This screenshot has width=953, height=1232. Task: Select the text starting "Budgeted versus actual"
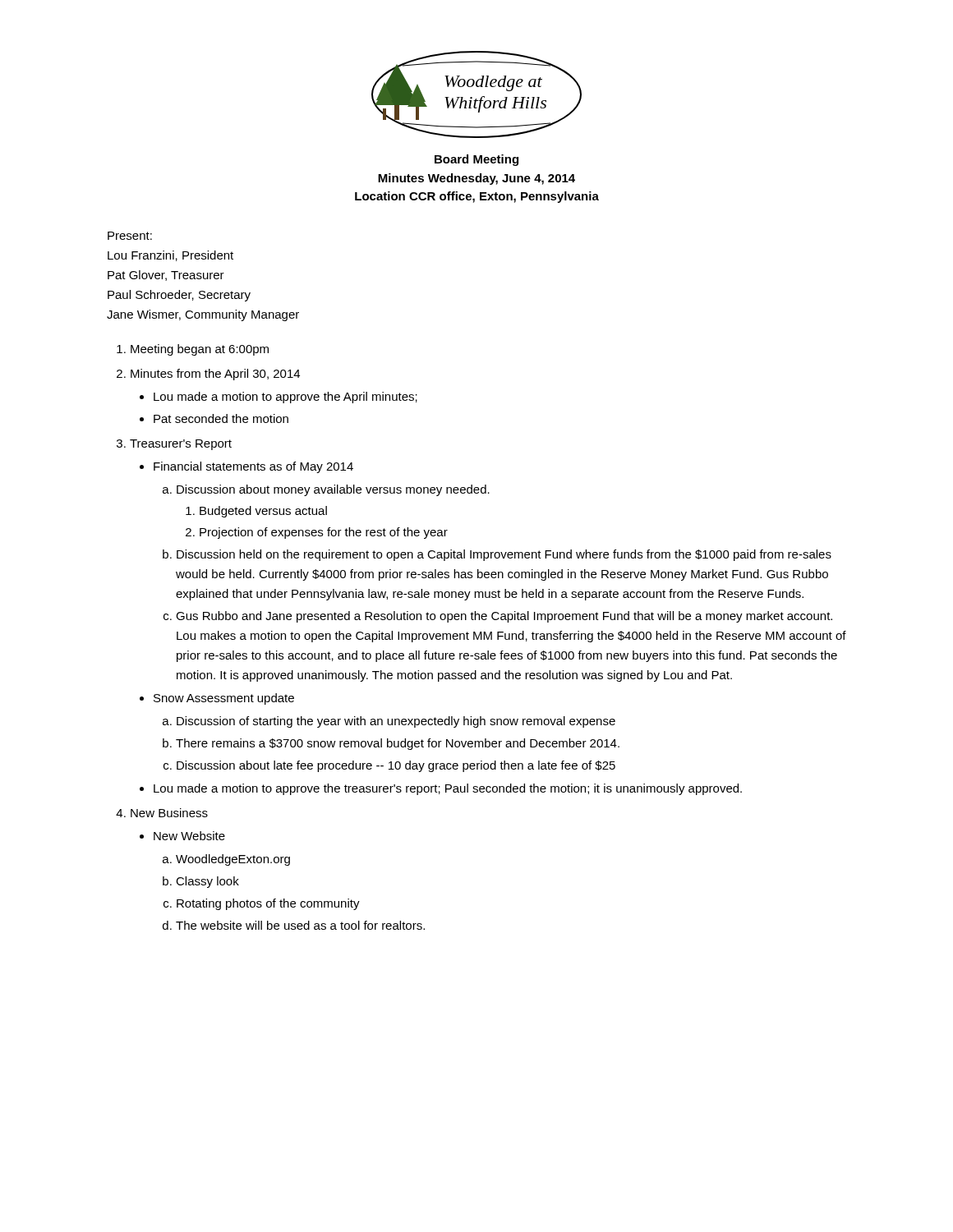pyautogui.click(x=263, y=510)
